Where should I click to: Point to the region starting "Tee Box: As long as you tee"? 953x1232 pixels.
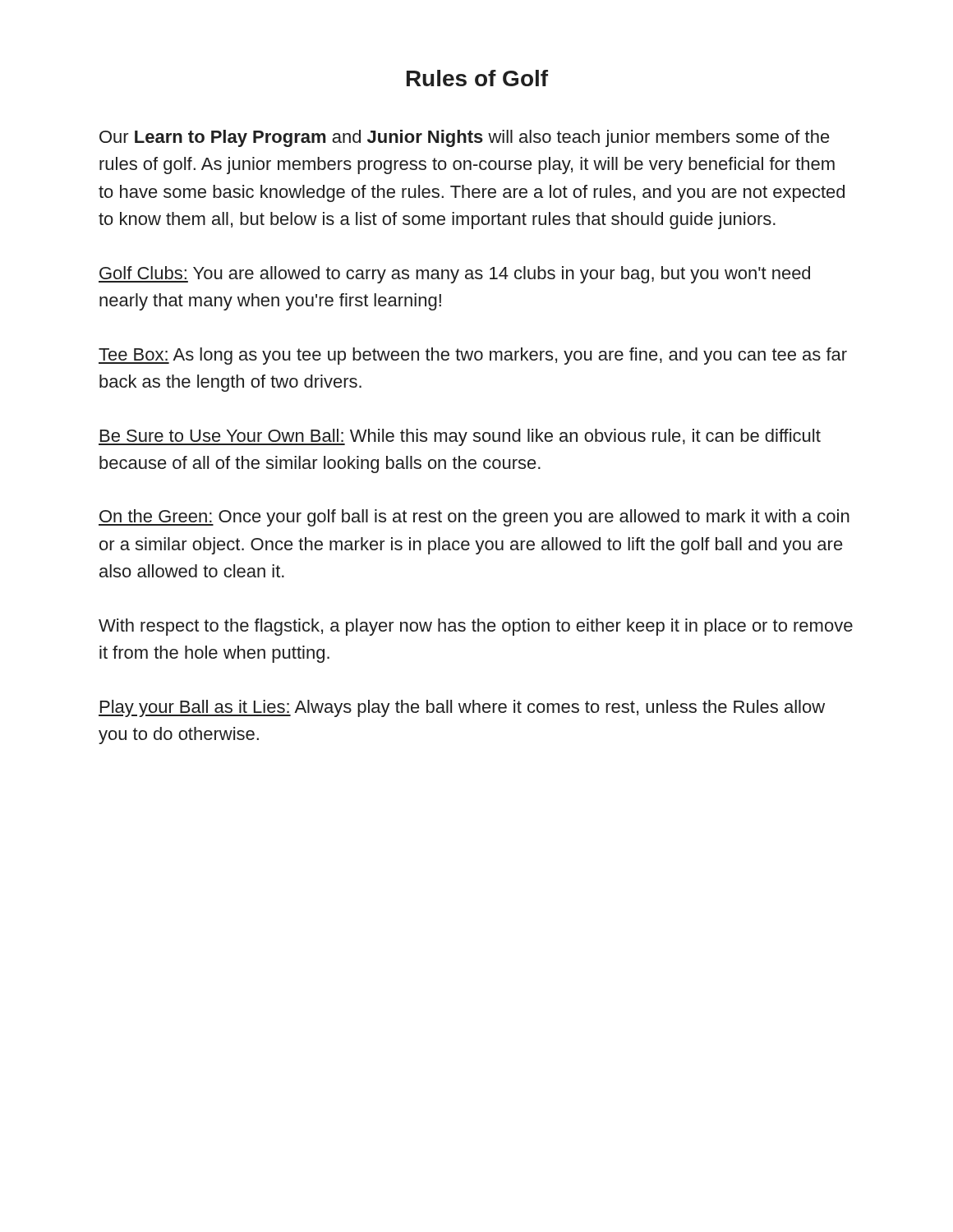pyautogui.click(x=473, y=368)
